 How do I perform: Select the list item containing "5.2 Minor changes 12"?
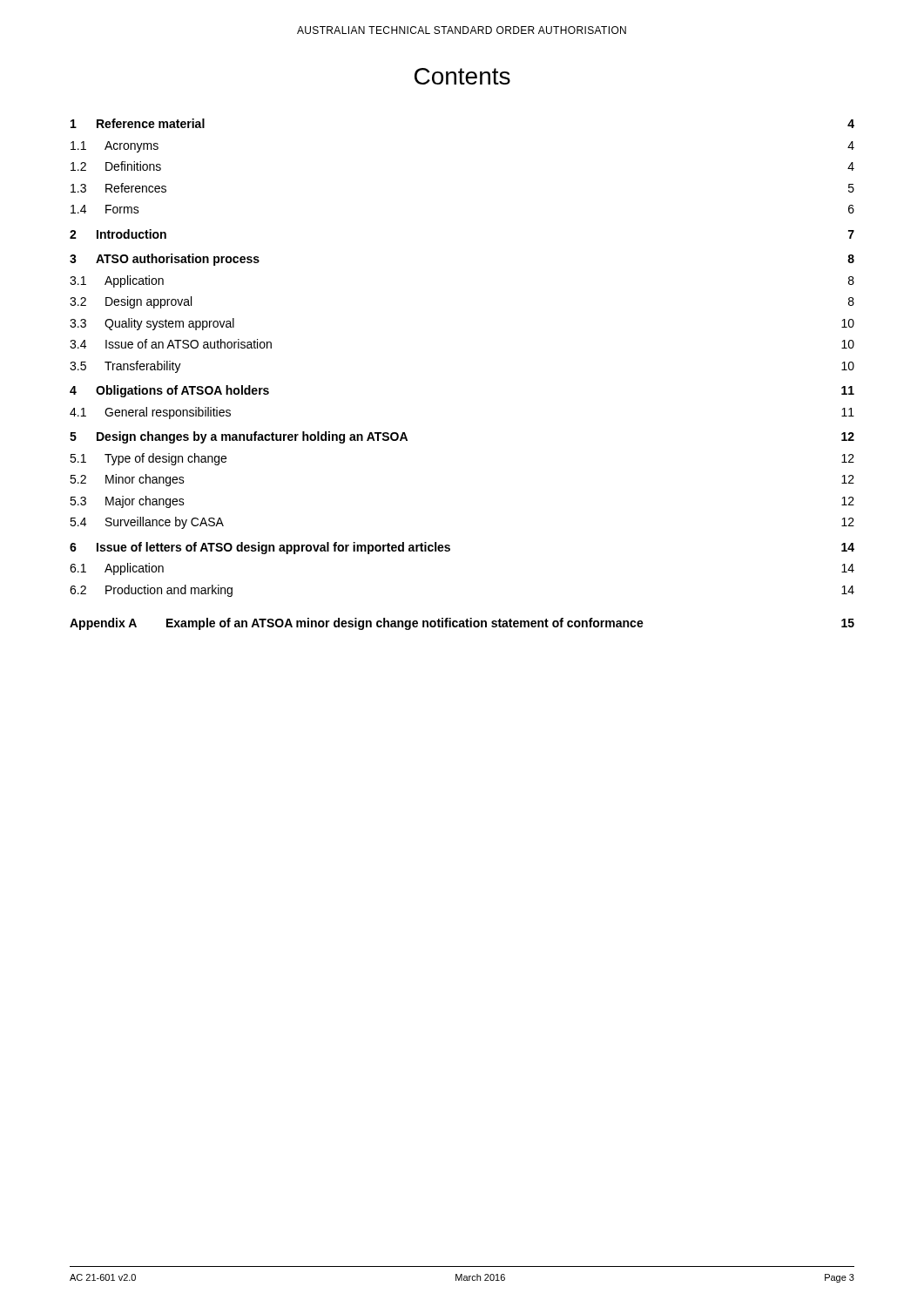[147, 480]
